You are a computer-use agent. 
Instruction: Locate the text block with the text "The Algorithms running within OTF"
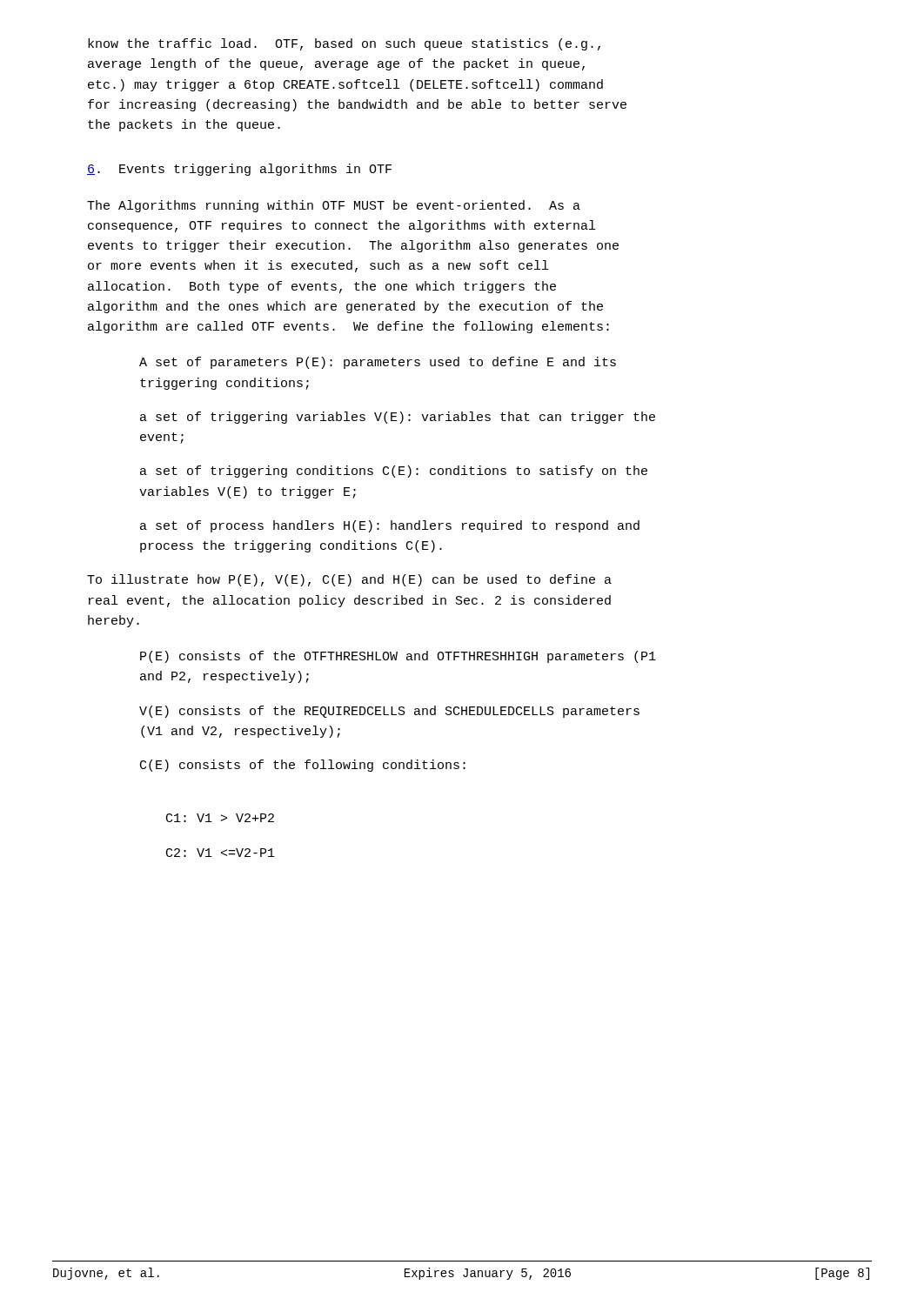coord(353,267)
